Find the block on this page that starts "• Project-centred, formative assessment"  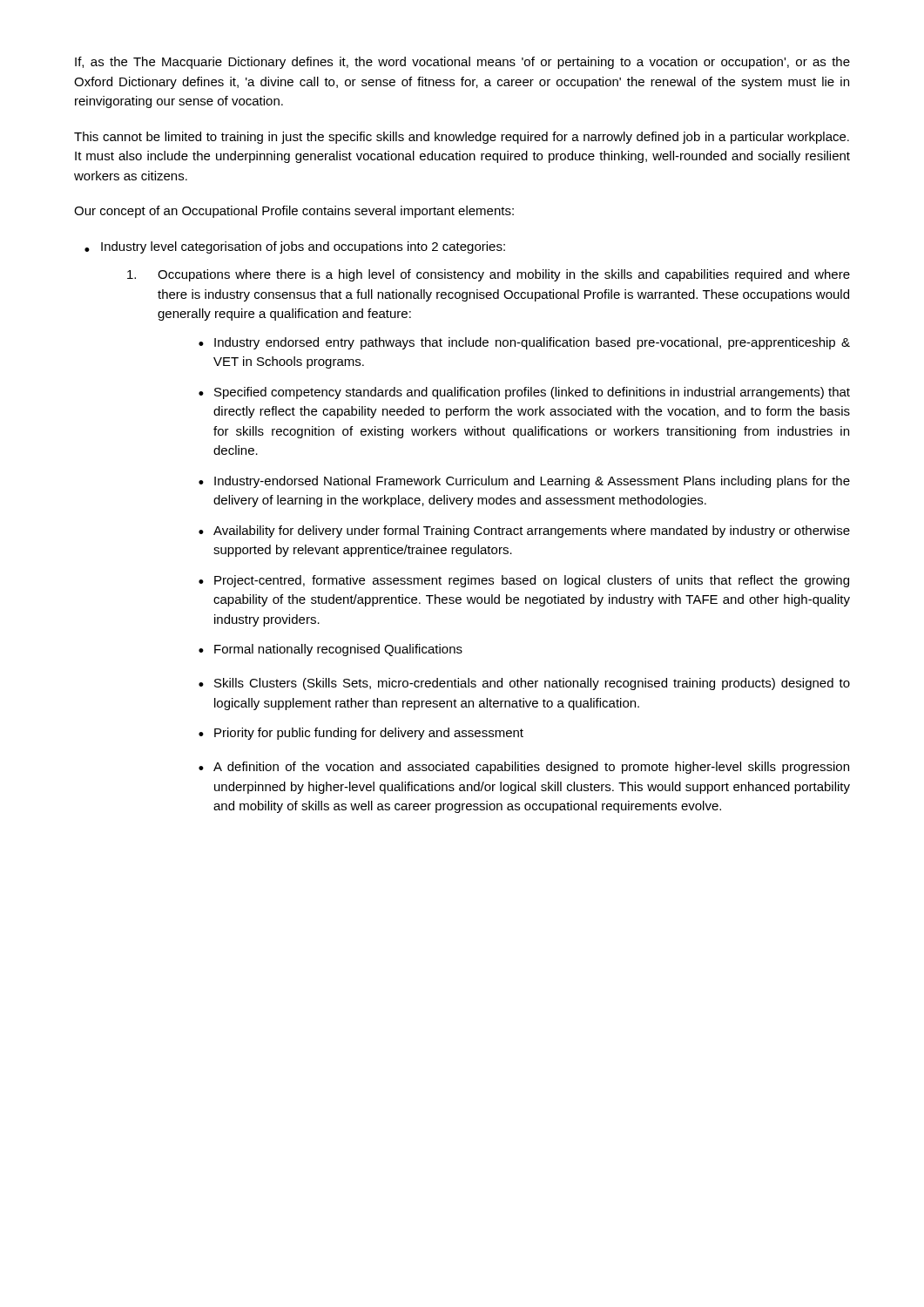pos(519,600)
